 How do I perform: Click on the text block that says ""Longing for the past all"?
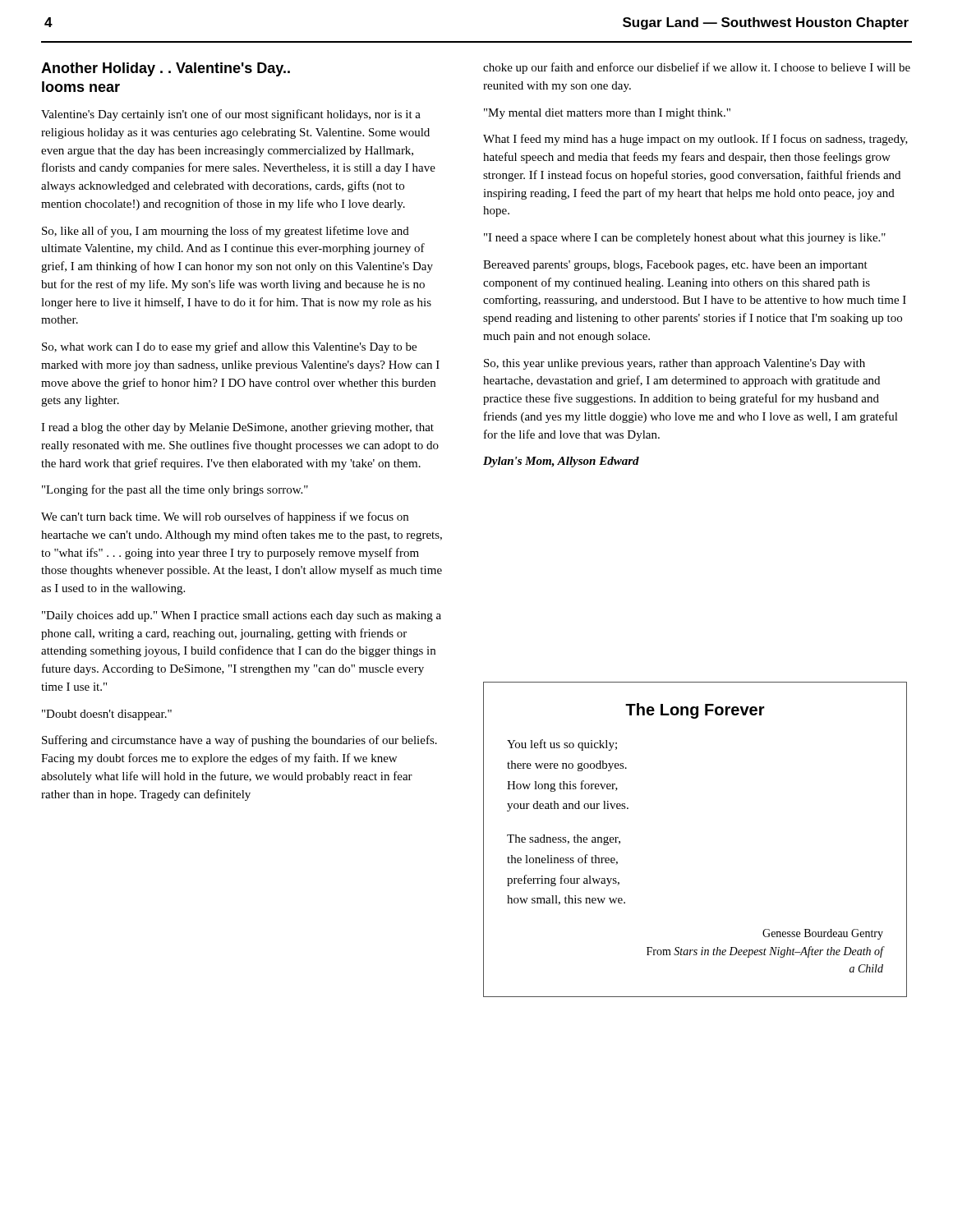pyautogui.click(x=175, y=490)
